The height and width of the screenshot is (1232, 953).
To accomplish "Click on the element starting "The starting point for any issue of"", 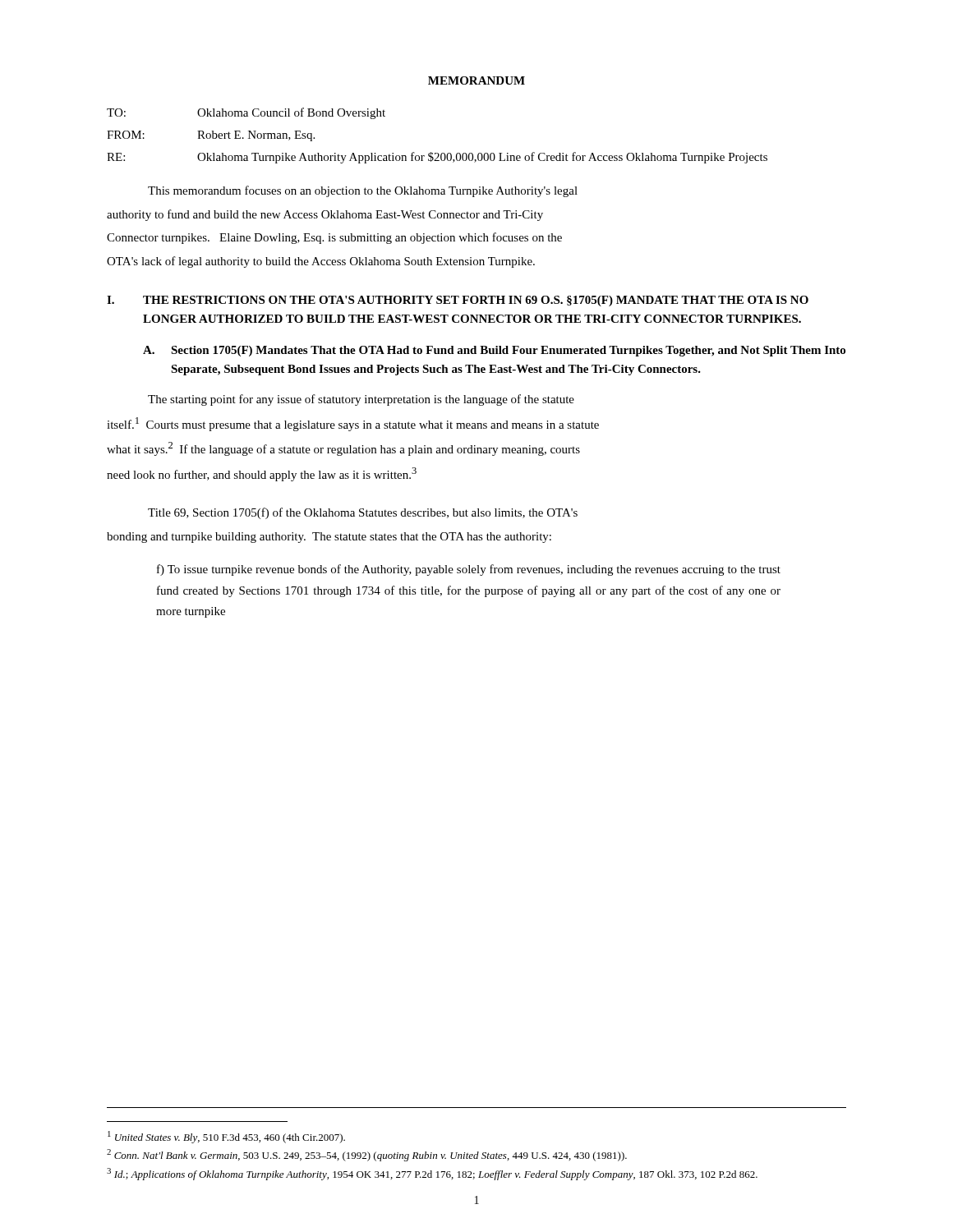I will [x=361, y=399].
